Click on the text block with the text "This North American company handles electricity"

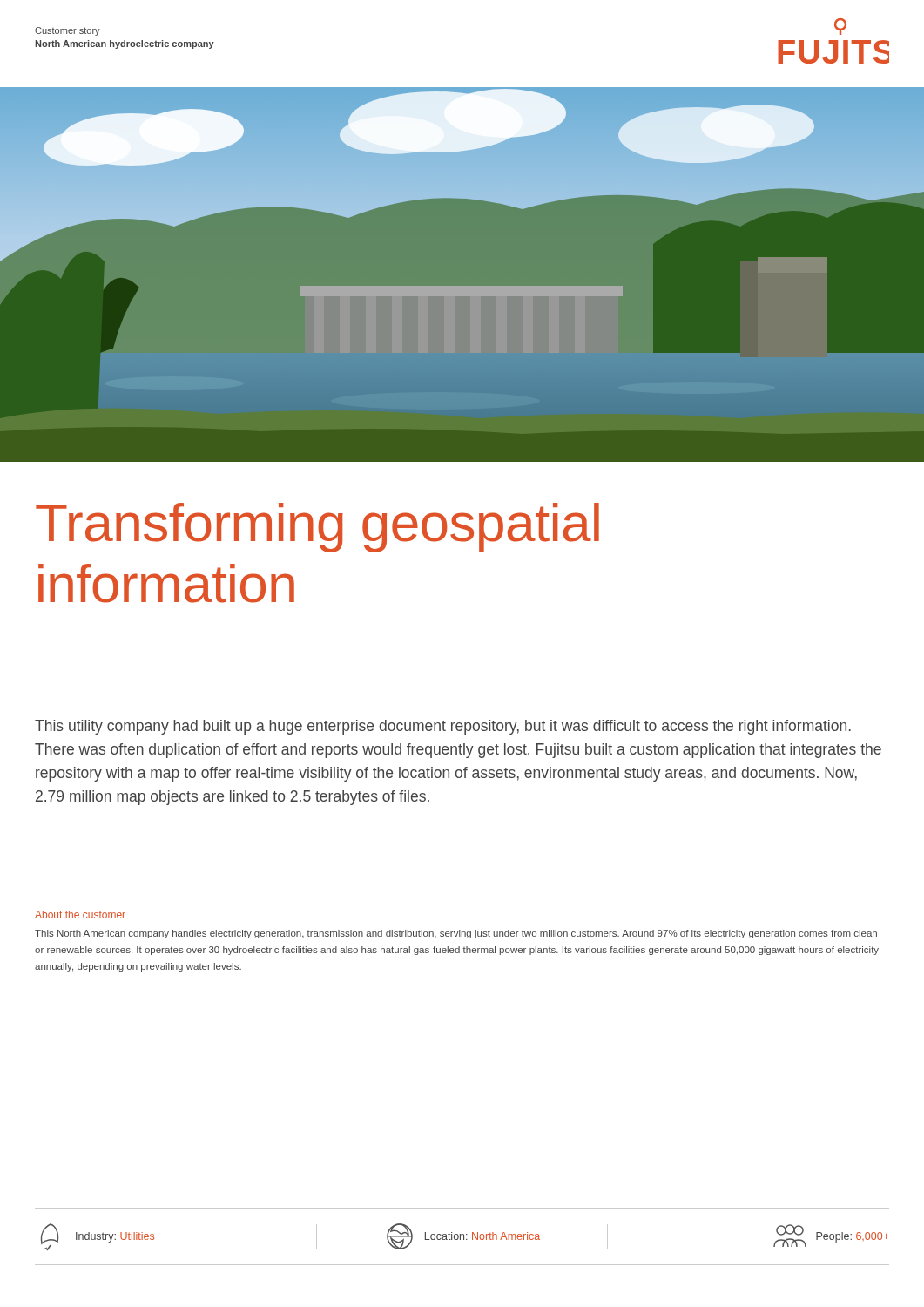tap(462, 950)
